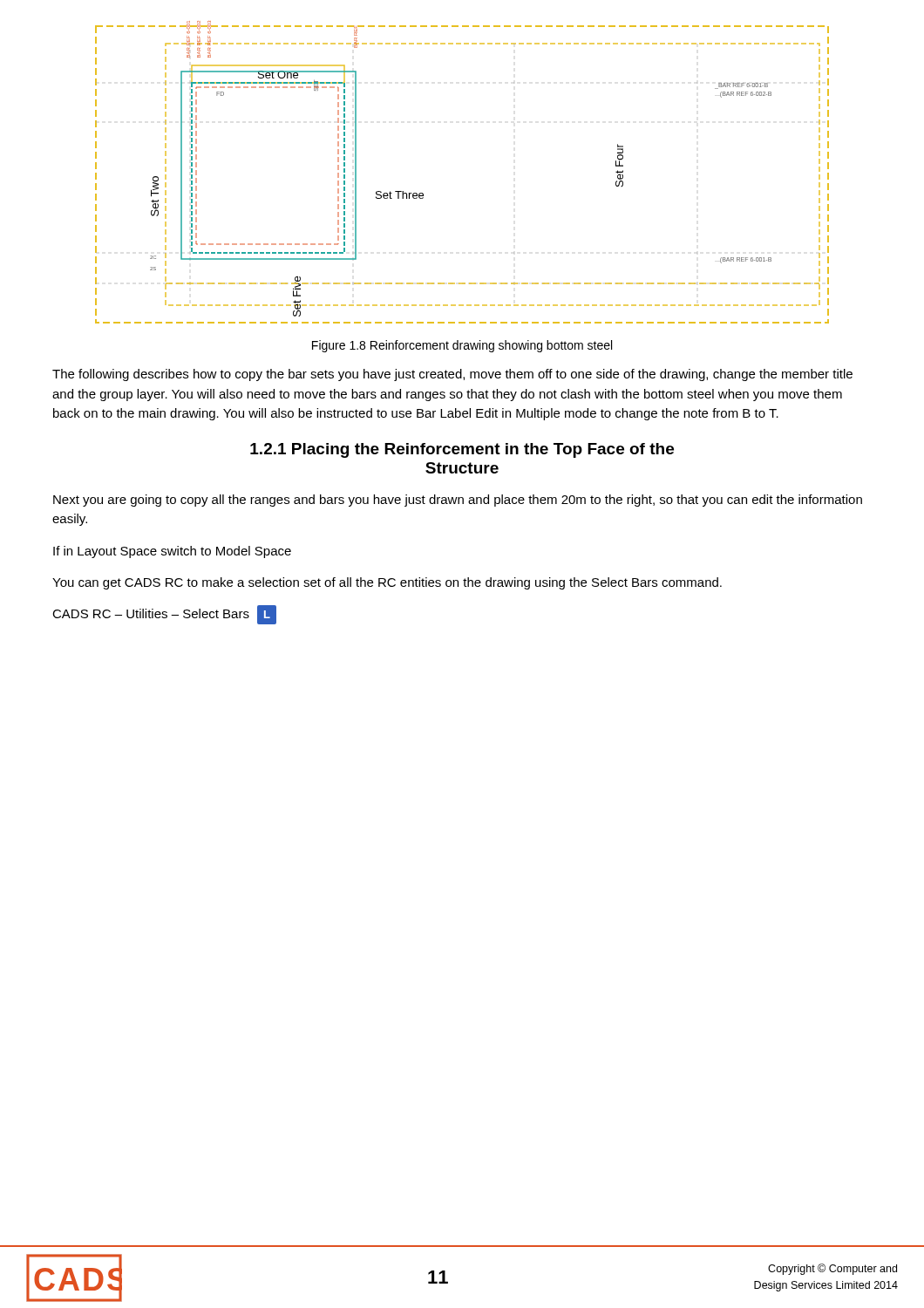
Task: Find the text block with the text "If in Layout Space switch to Model"
Action: tap(172, 550)
